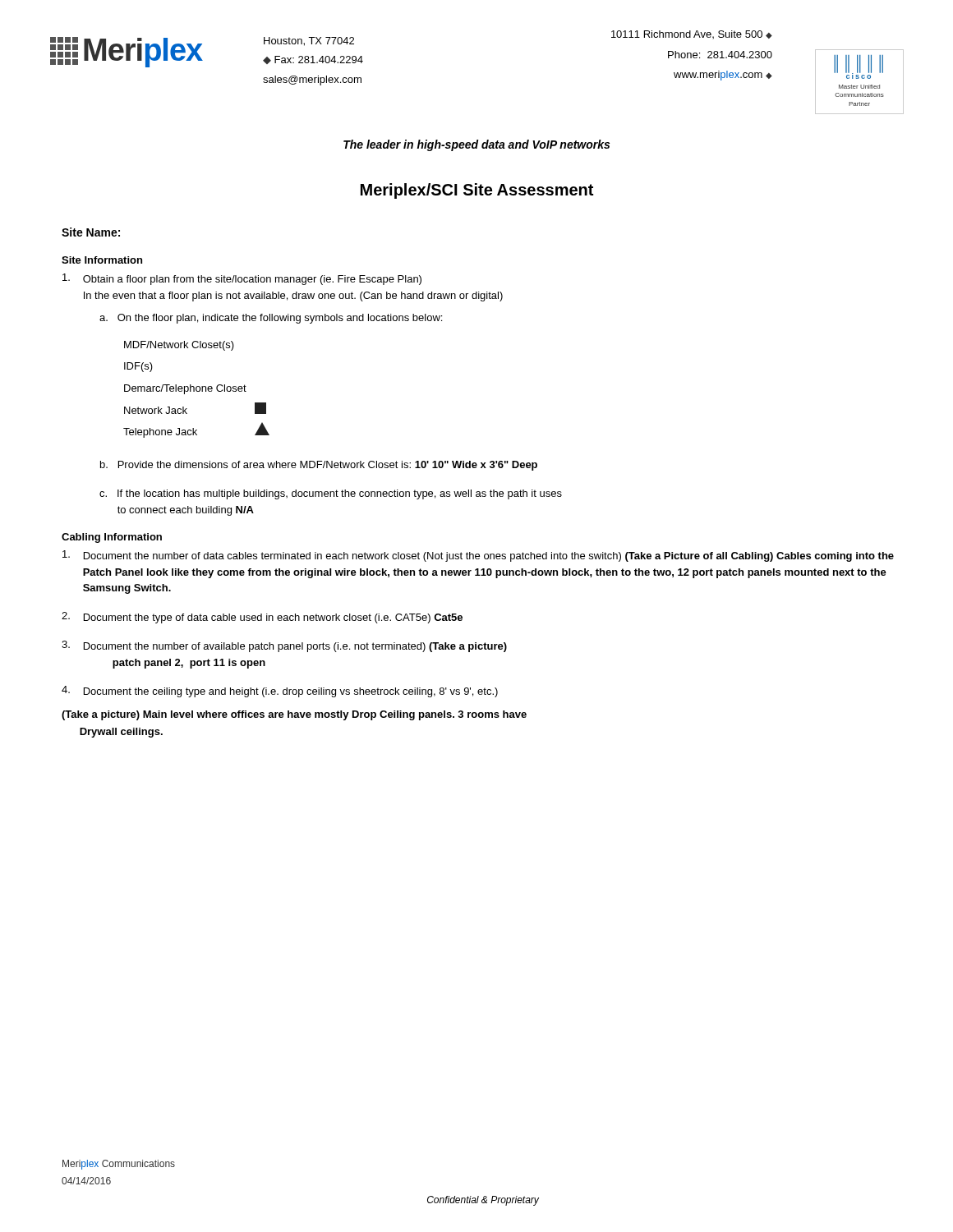953x1232 pixels.
Task: Locate the text that says "Site Name:"
Action: [x=91, y=232]
